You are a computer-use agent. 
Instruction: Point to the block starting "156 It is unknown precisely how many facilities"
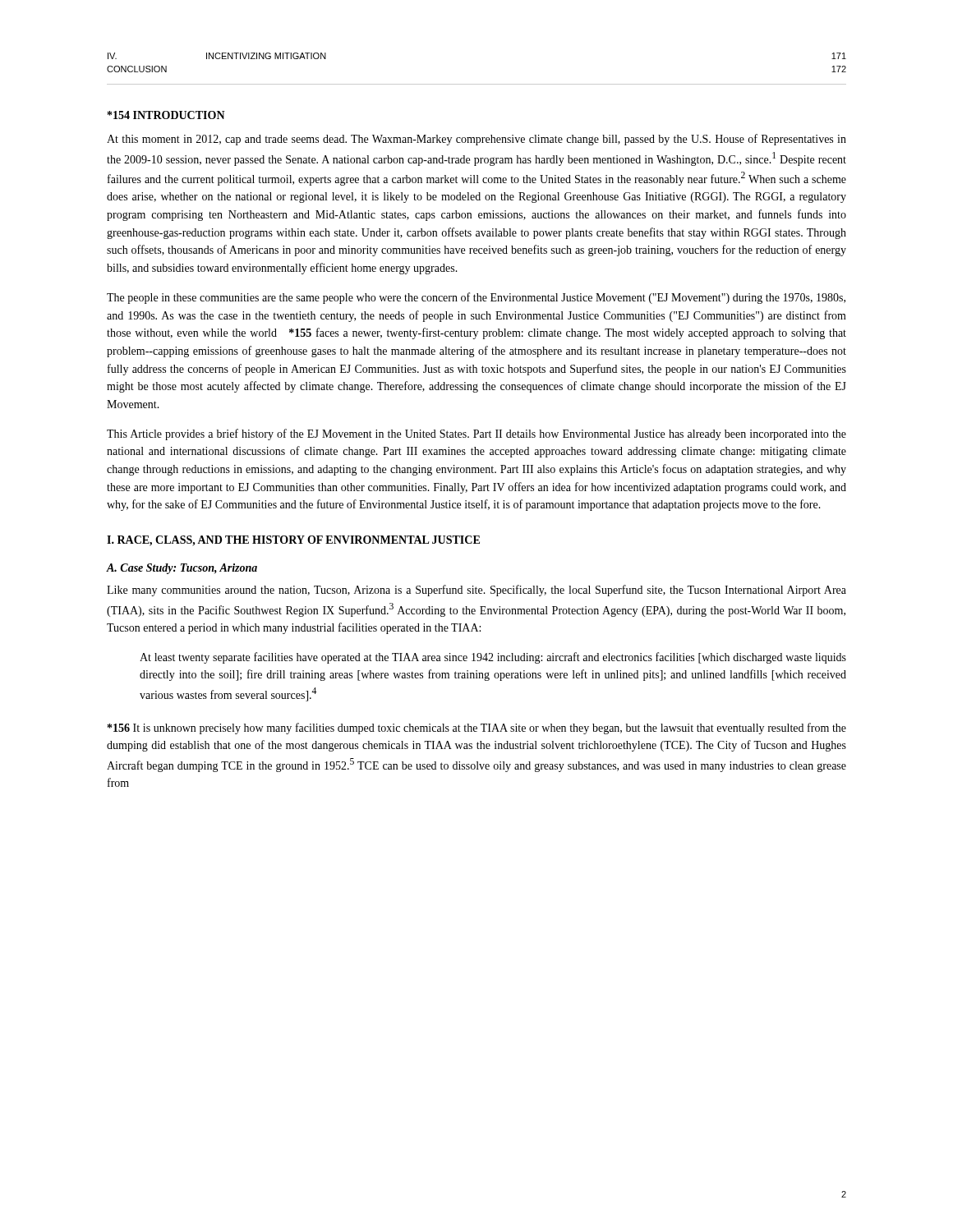click(476, 756)
